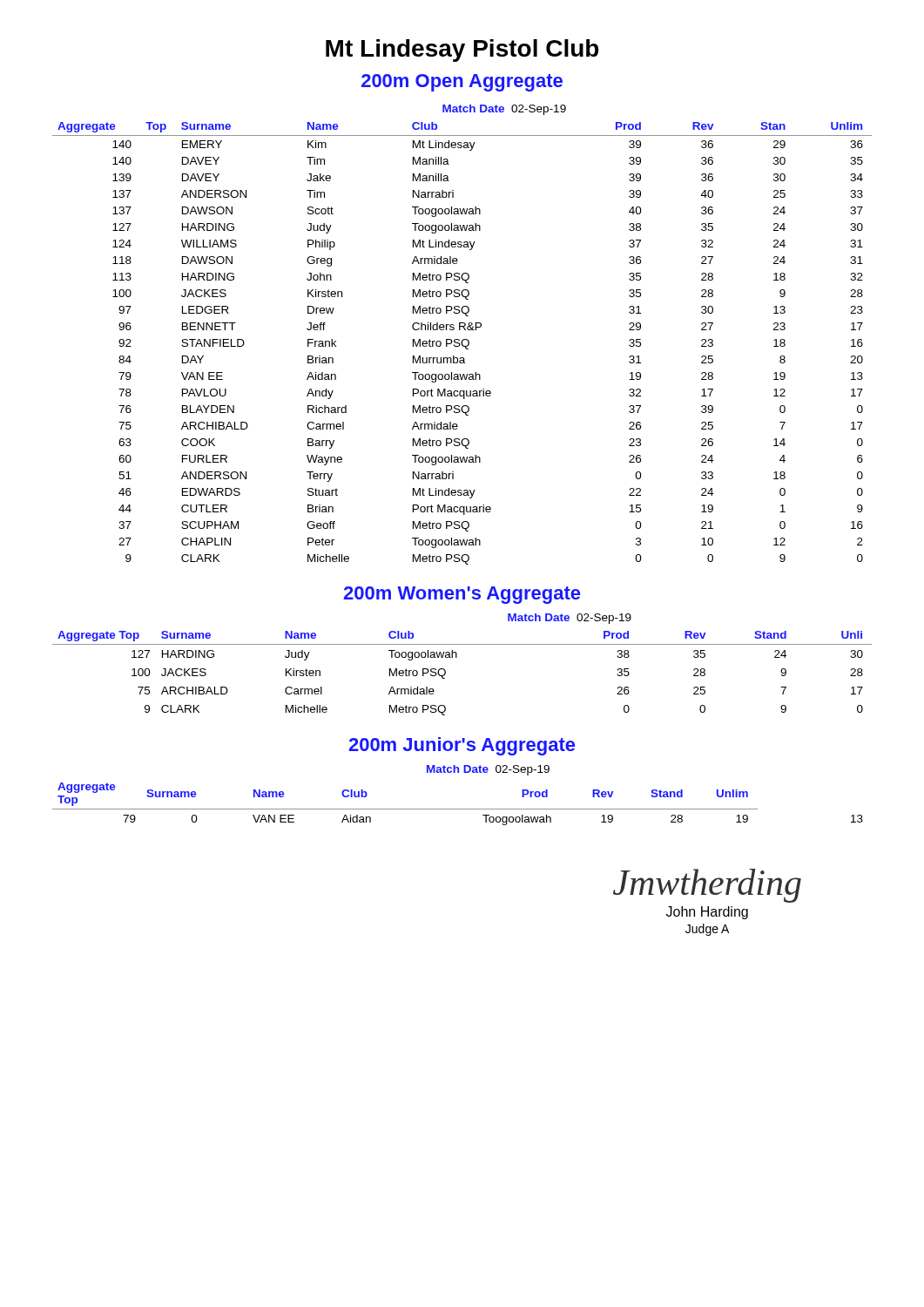
Task: Find "200m Open Aggregate" on this page
Action: point(462,81)
